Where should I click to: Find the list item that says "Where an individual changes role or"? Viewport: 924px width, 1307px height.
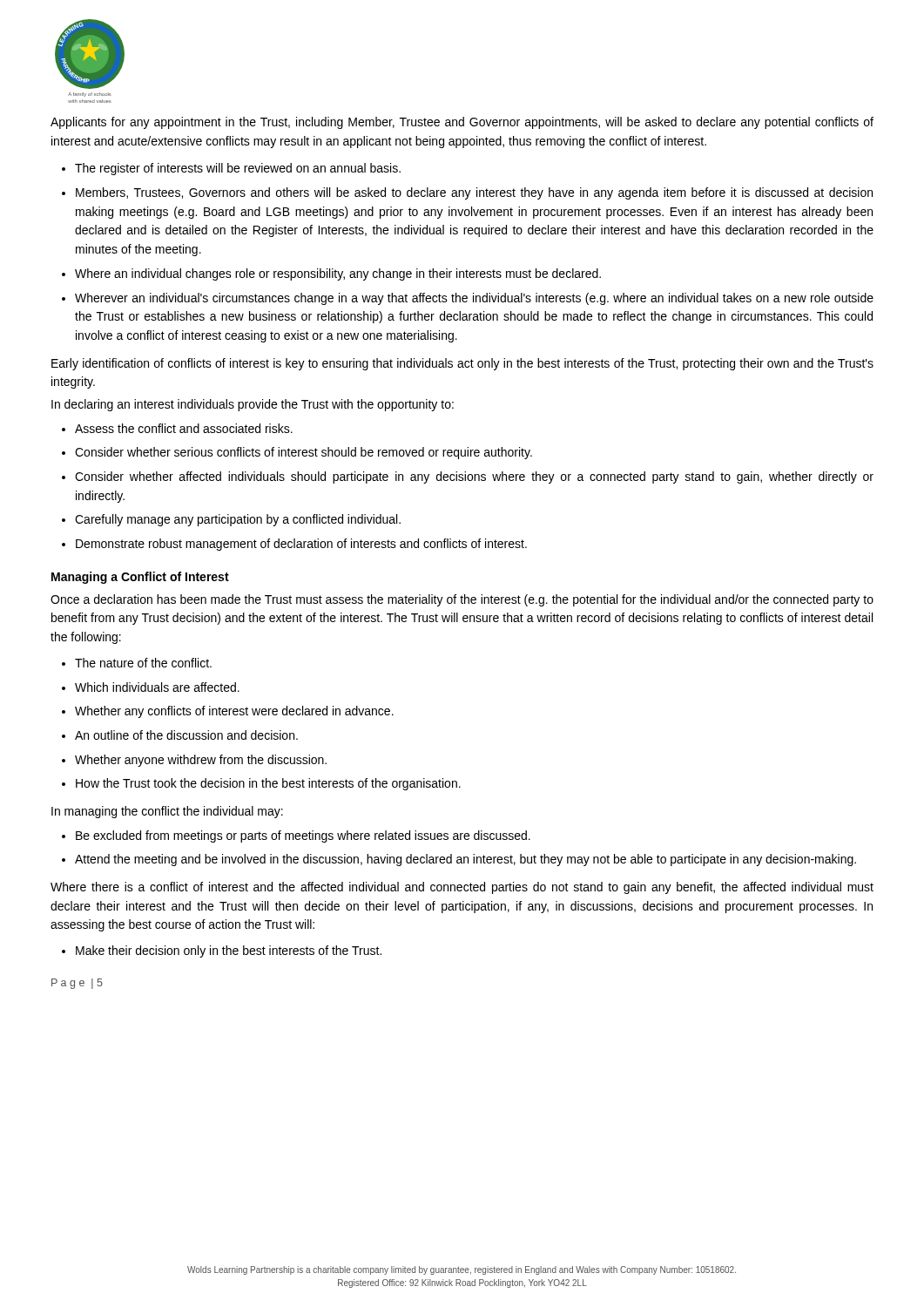point(338,273)
